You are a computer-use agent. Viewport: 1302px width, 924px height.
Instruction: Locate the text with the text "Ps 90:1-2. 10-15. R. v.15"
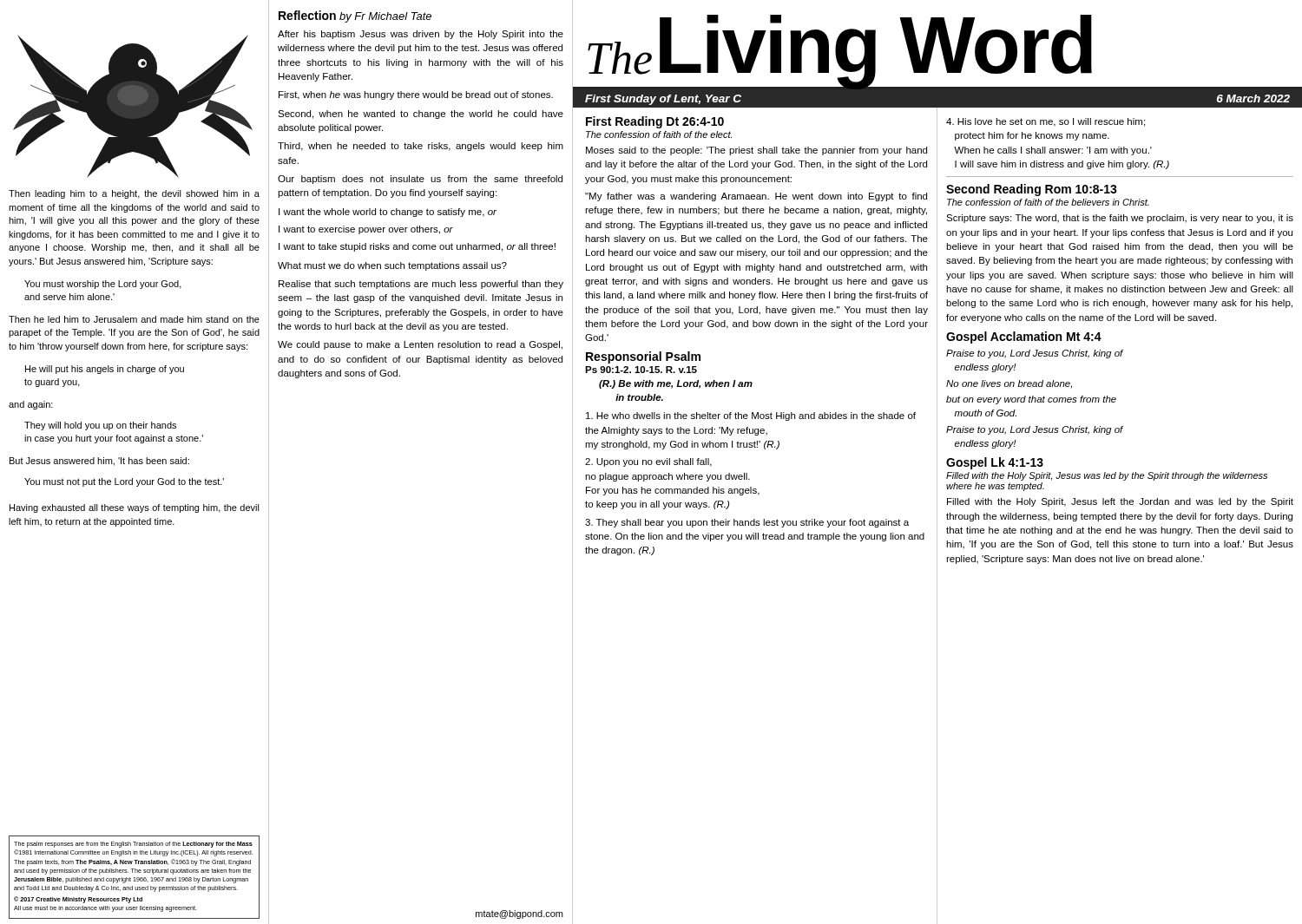[x=641, y=369]
